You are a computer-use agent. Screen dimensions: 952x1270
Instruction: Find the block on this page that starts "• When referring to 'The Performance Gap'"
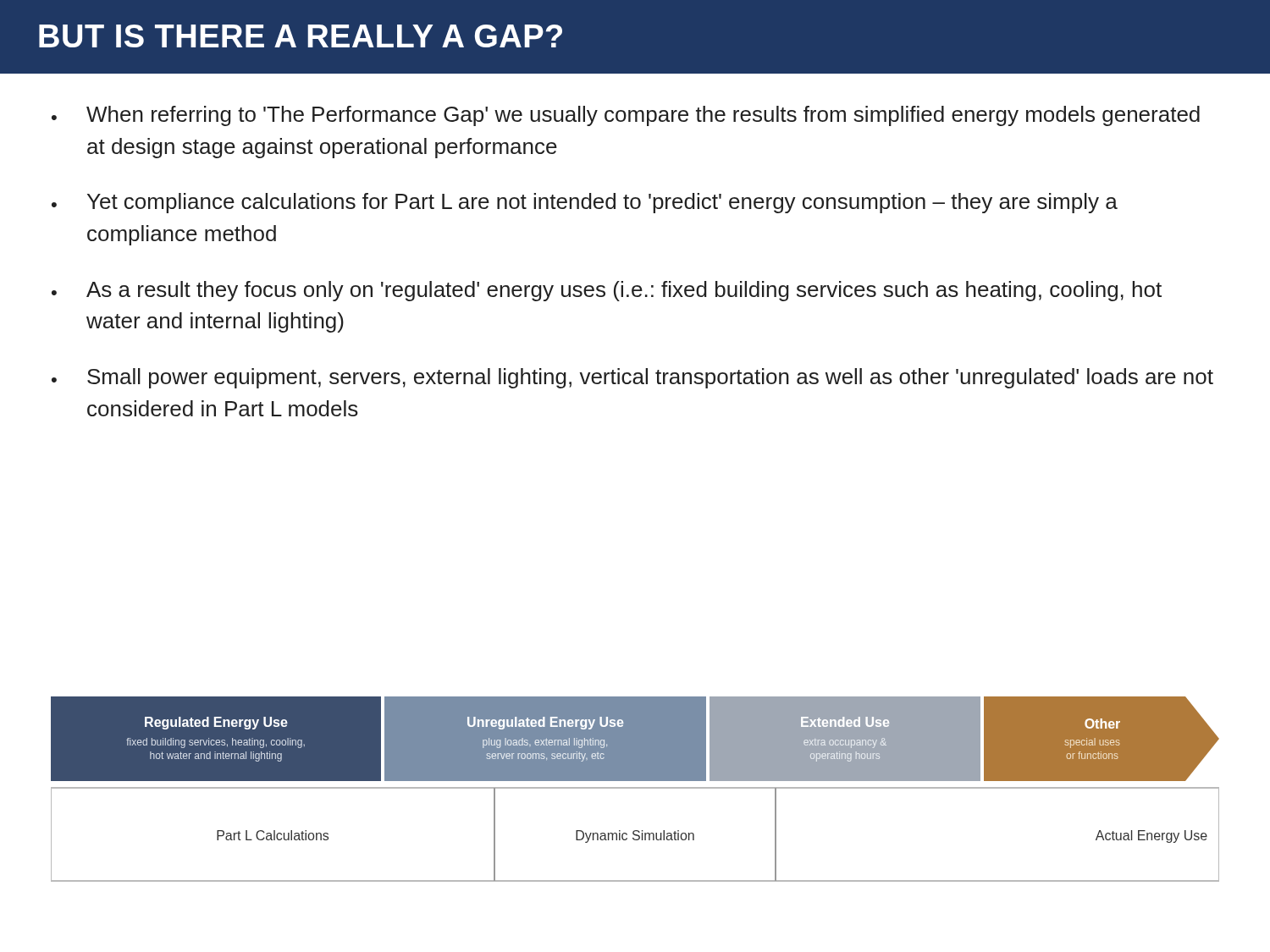635,131
